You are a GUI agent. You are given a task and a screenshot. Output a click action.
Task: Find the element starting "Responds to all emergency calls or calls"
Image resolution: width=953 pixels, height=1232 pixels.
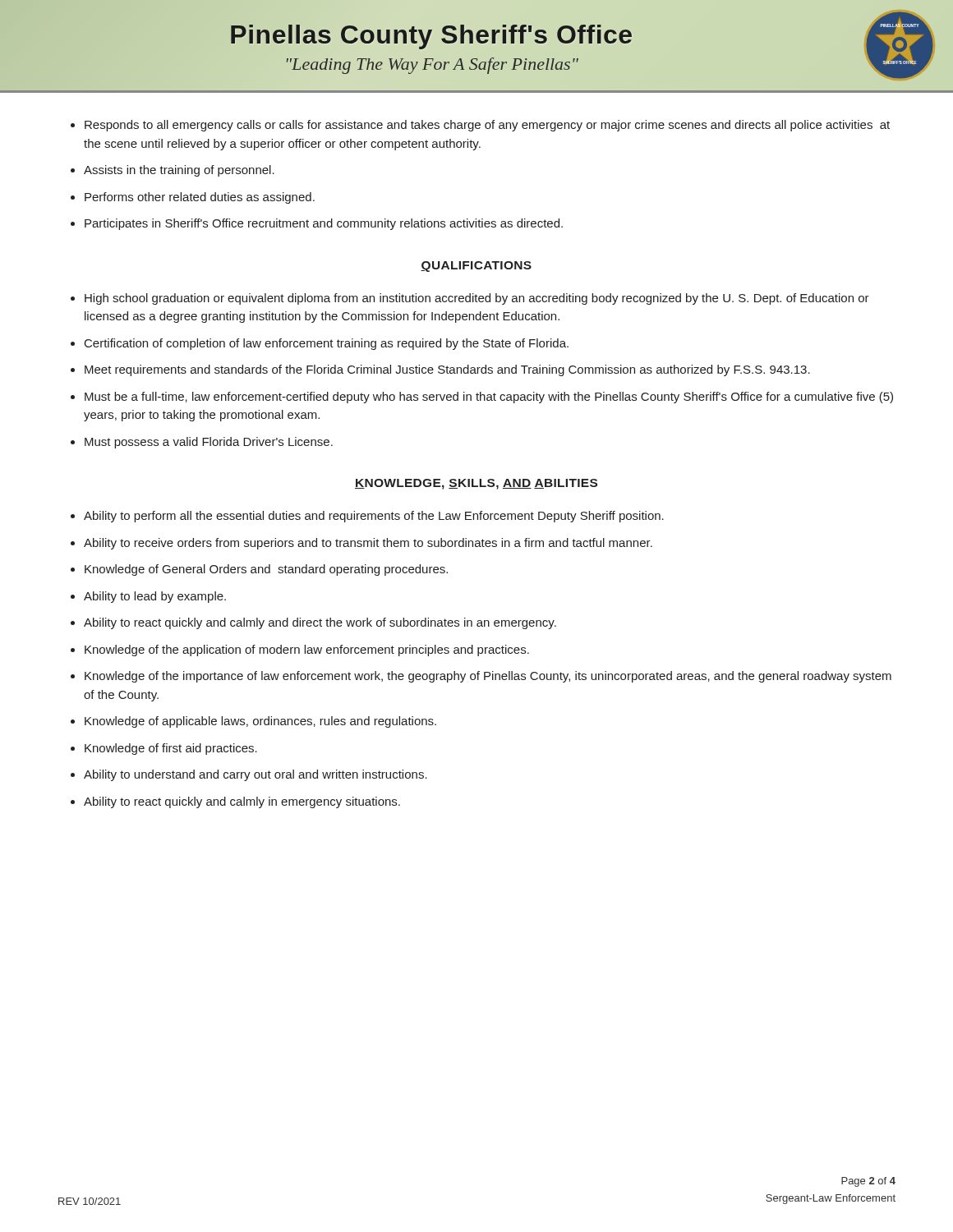[x=487, y=134]
